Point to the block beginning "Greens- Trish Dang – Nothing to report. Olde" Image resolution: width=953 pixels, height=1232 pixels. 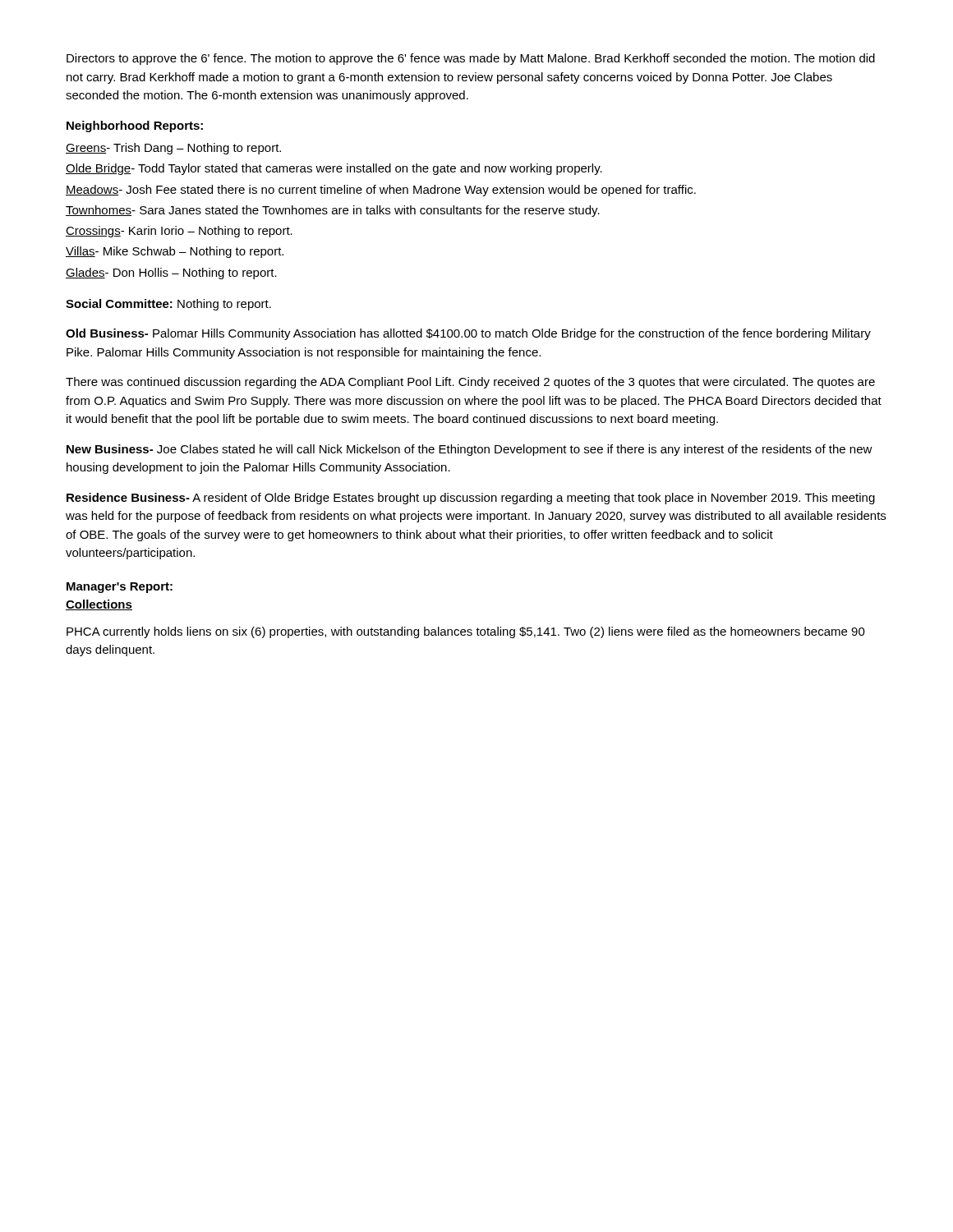[x=476, y=210]
